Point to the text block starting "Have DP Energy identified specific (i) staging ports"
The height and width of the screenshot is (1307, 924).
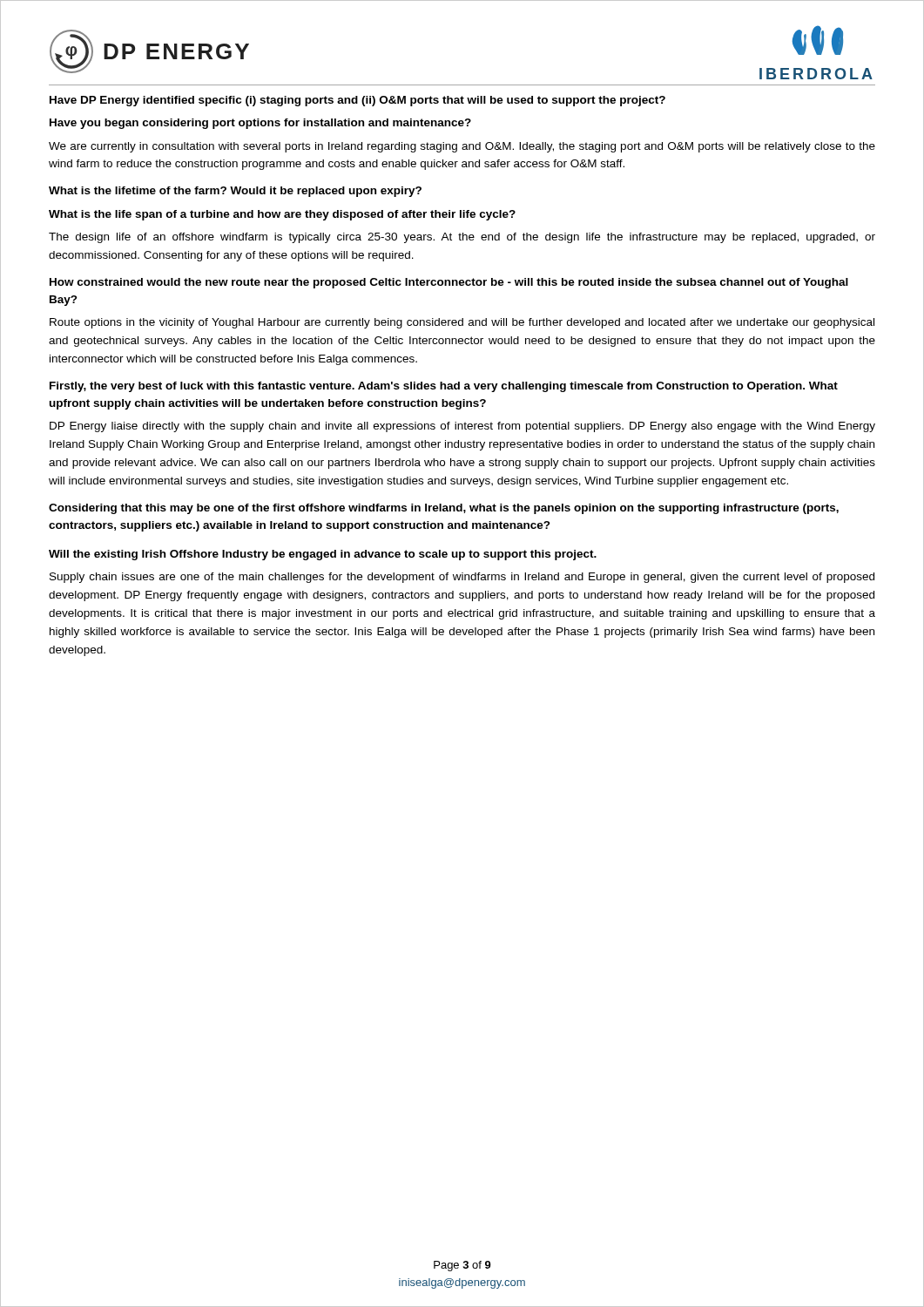point(357,100)
